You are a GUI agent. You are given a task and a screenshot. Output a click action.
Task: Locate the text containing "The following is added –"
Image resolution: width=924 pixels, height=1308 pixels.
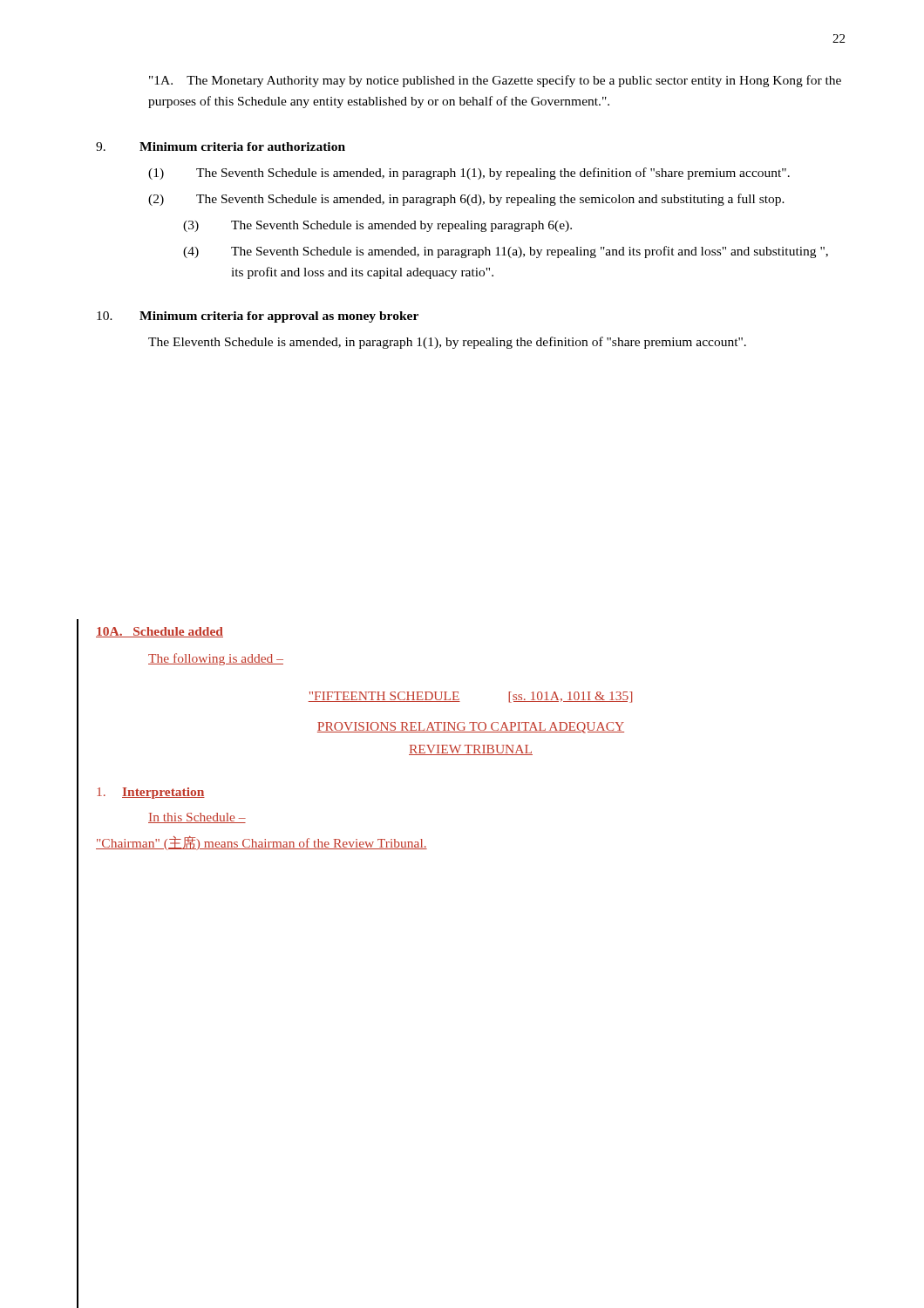(216, 658)
